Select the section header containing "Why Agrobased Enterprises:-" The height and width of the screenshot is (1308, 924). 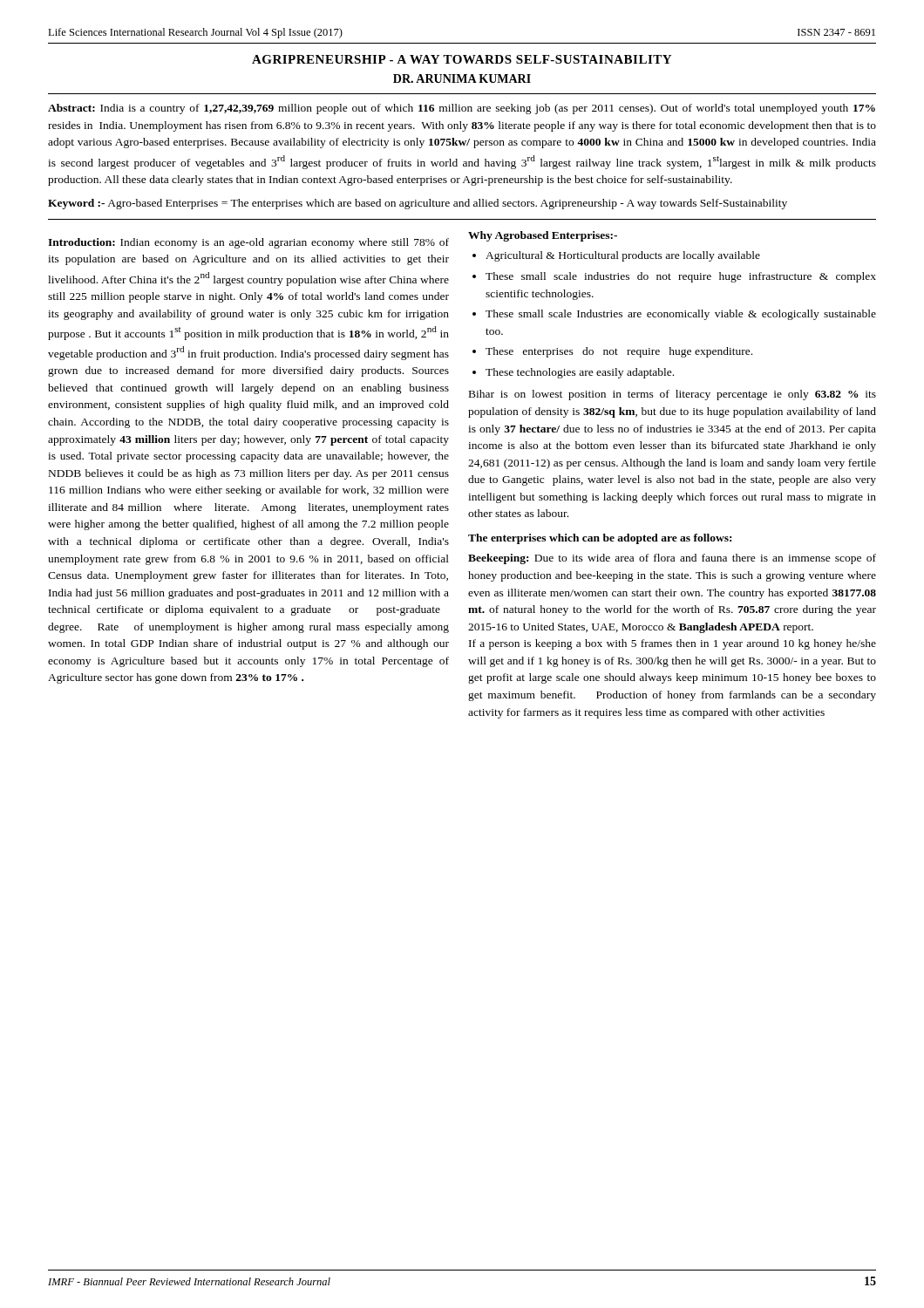click(x=543, y=235)
